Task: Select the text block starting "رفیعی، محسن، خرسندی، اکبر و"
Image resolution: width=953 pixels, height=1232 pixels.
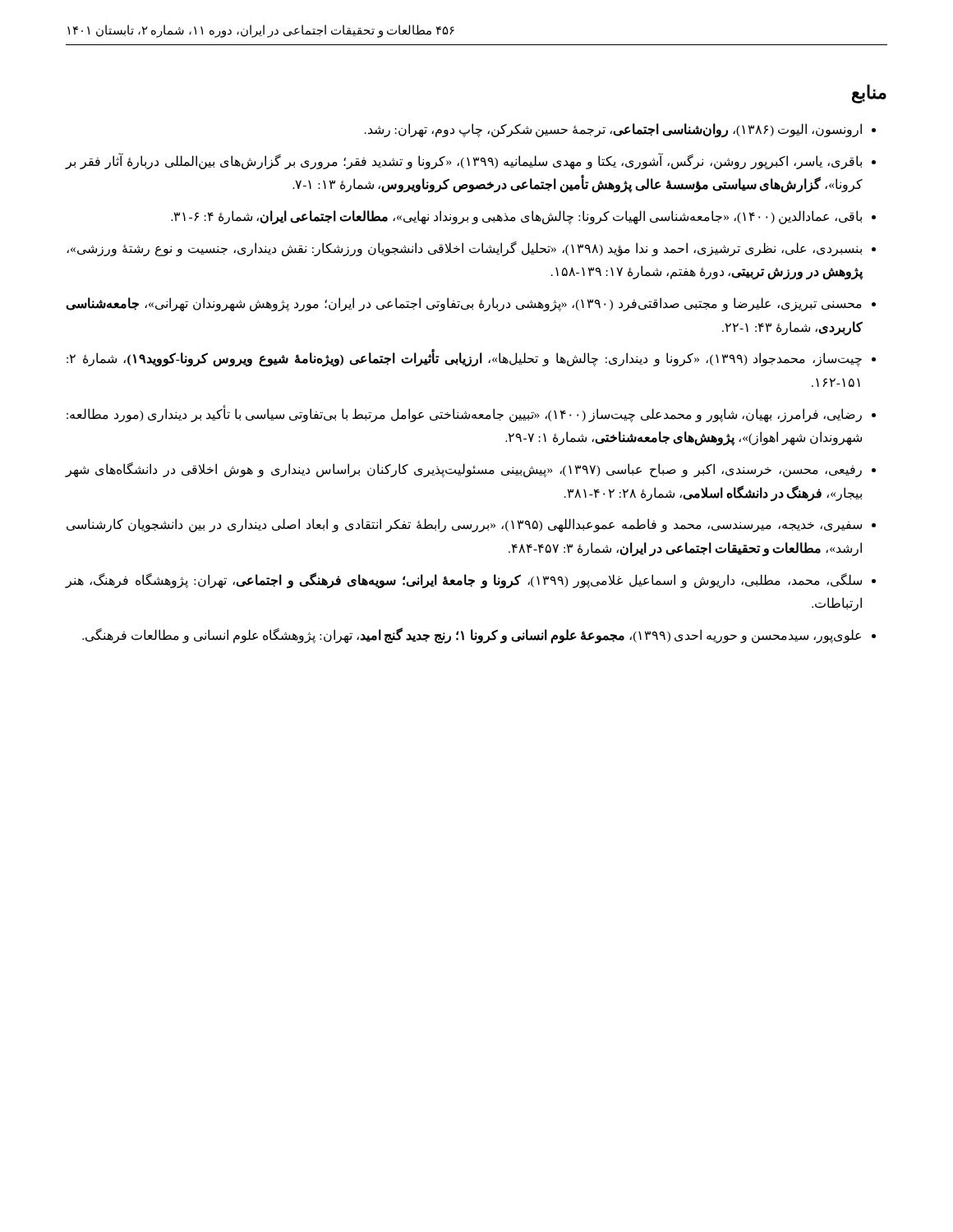Action: point(464,481)
